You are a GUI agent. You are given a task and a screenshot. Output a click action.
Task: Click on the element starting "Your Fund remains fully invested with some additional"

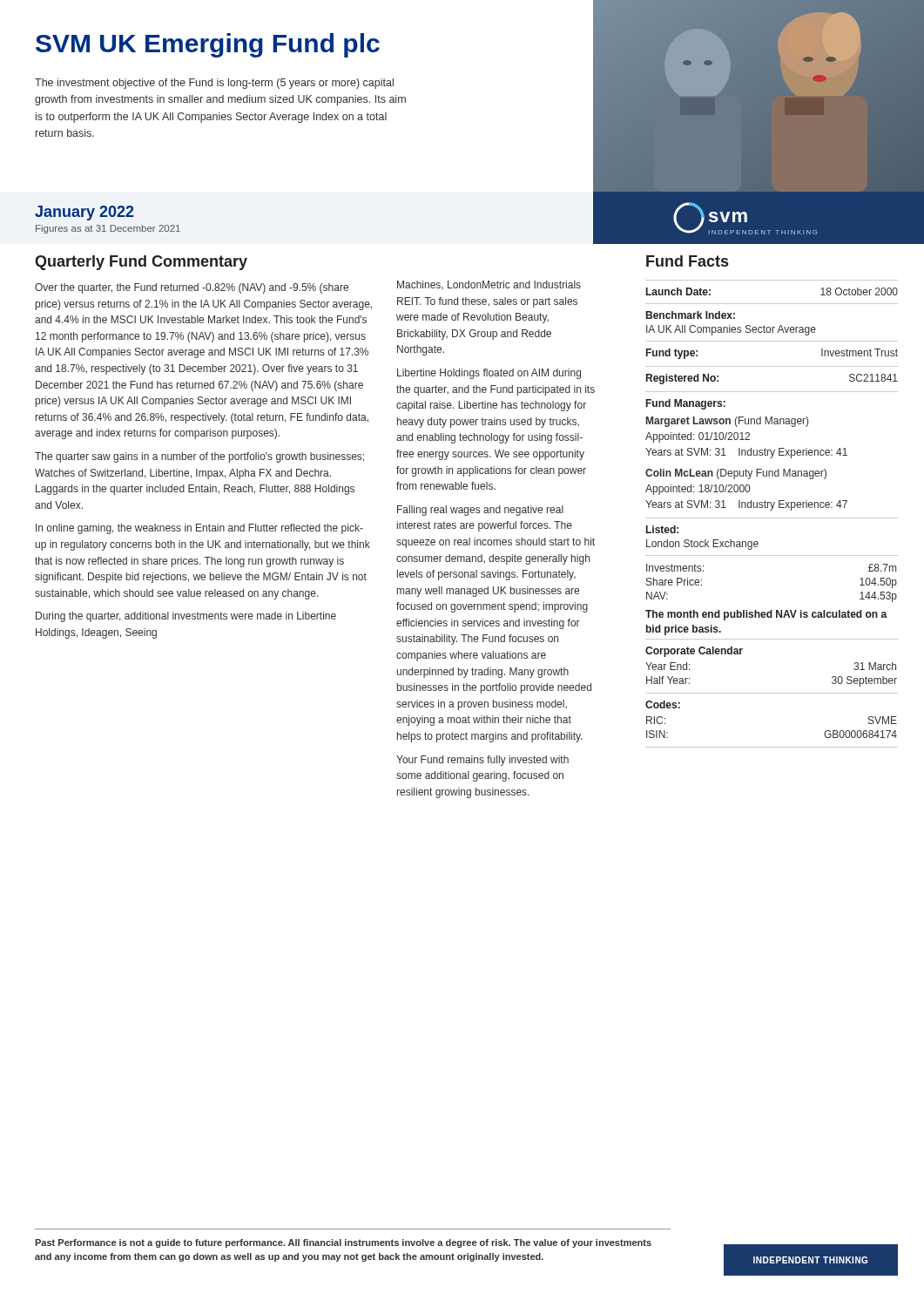pos(483,776)
